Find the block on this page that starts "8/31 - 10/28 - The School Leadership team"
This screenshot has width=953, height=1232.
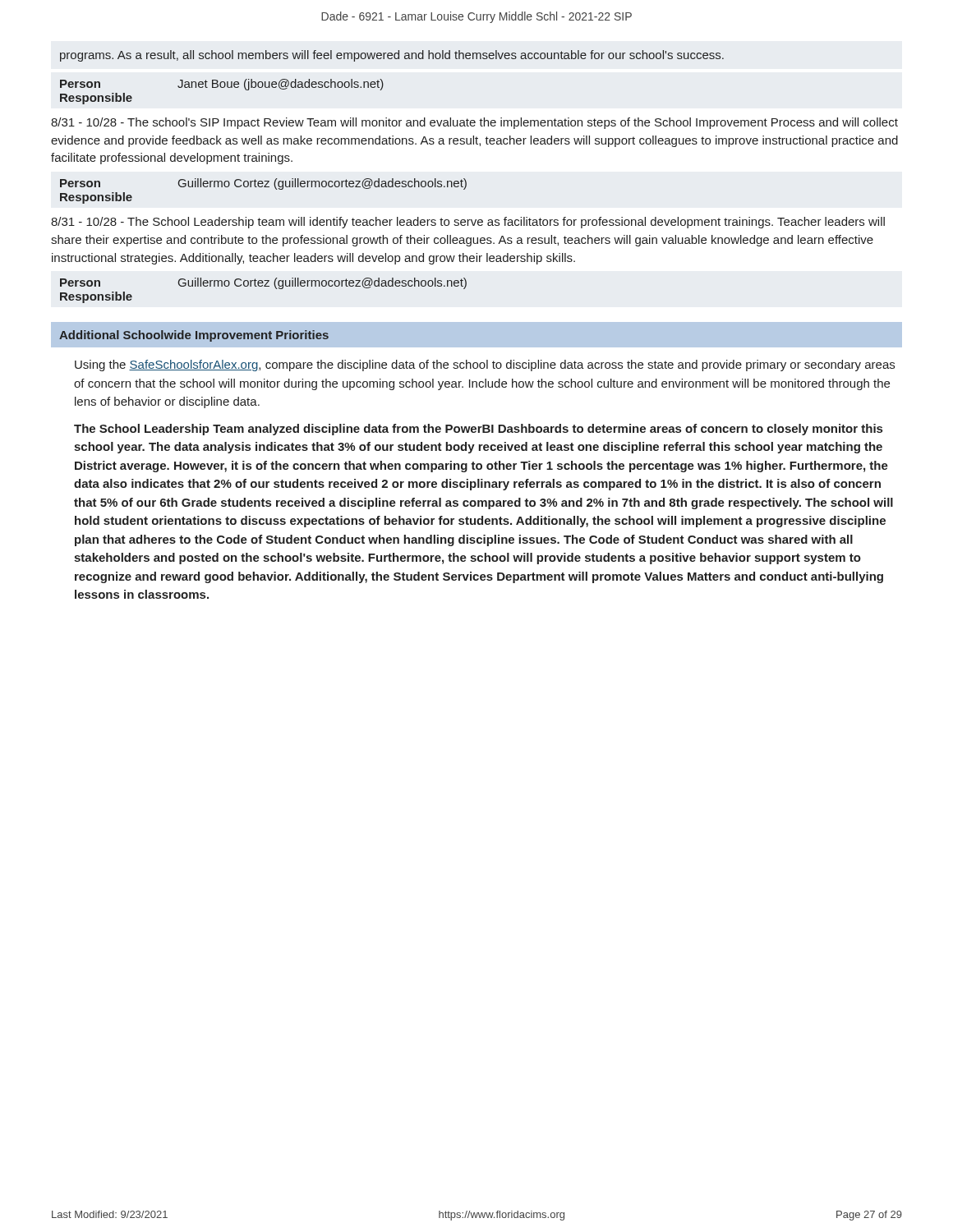point(468,239)
